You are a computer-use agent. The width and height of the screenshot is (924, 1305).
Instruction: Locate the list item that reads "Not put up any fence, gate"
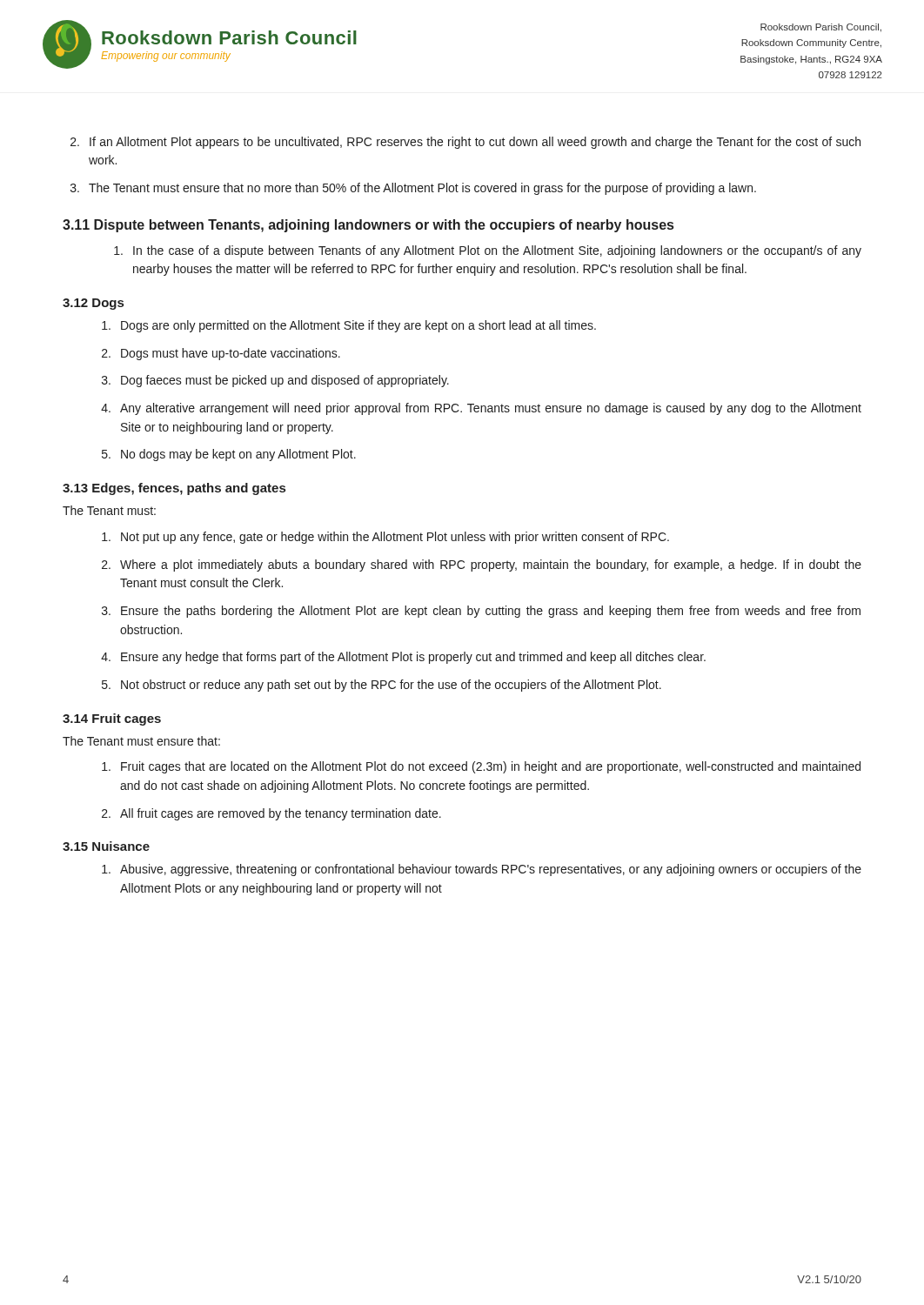[478, 537]
